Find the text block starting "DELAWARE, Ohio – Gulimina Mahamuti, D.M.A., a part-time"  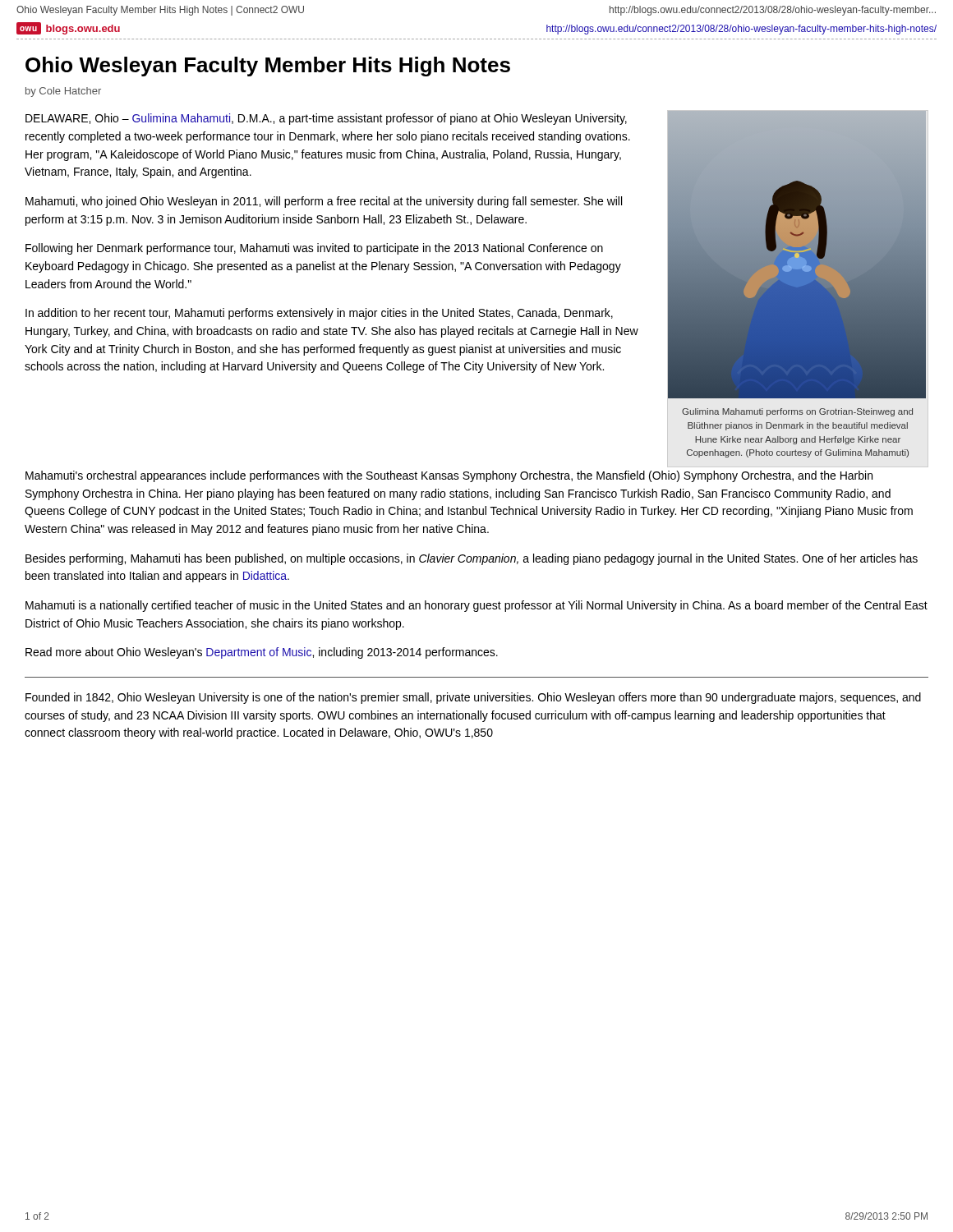click(334, 146)
